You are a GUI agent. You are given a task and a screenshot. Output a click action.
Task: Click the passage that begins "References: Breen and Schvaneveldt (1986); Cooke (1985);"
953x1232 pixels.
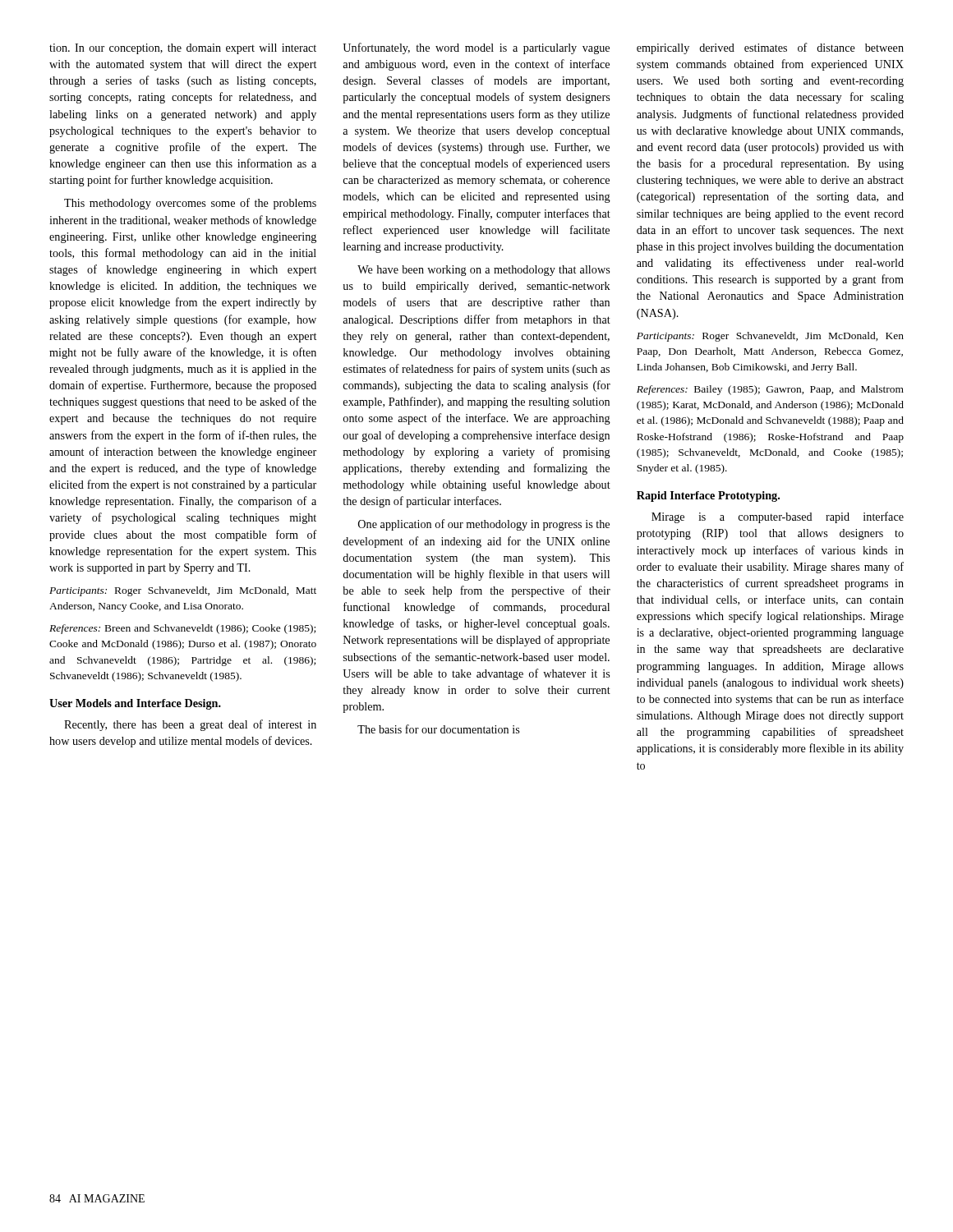tap(183, 652)
